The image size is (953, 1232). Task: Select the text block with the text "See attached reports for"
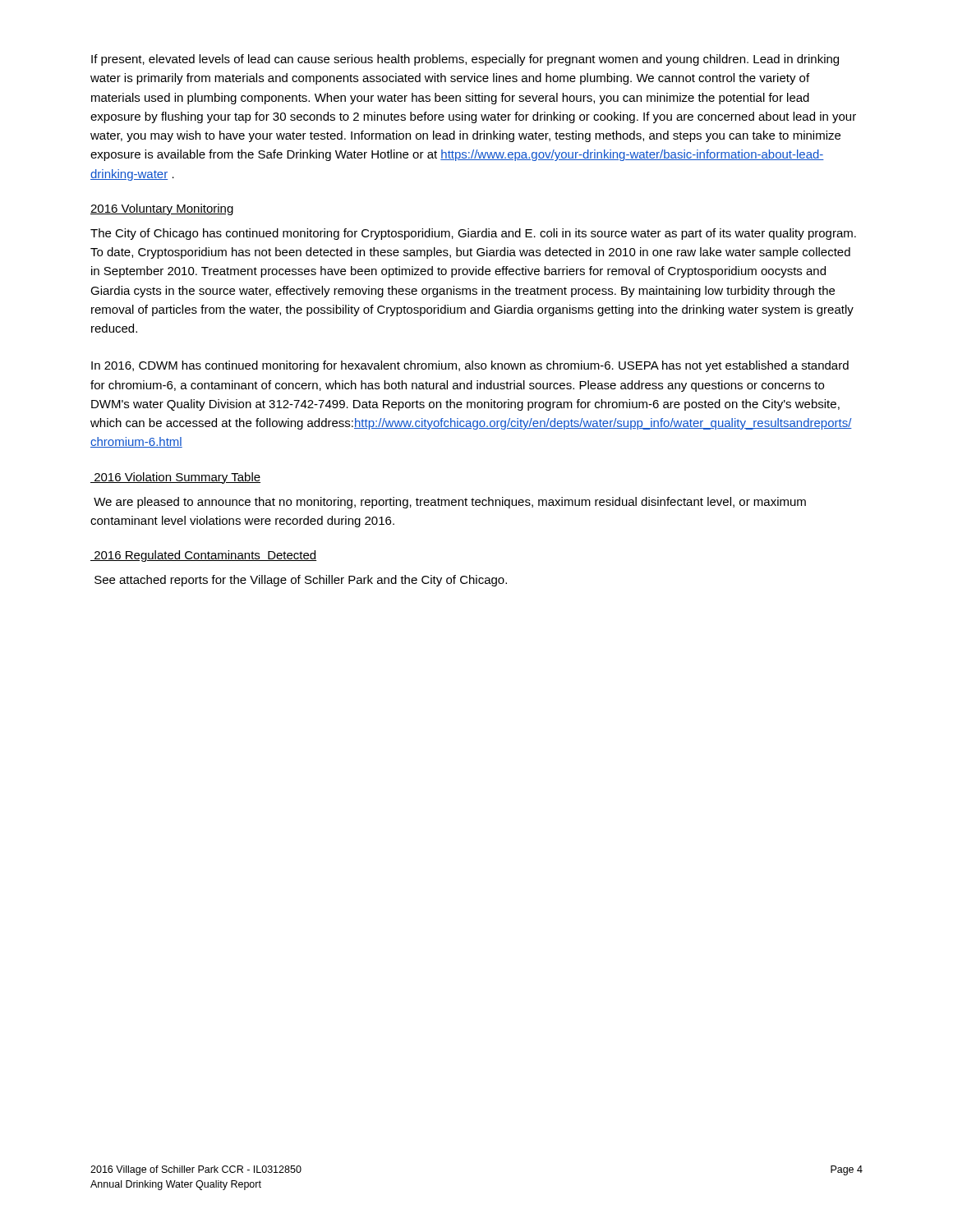pyautogui.click(x=299, y=579)
